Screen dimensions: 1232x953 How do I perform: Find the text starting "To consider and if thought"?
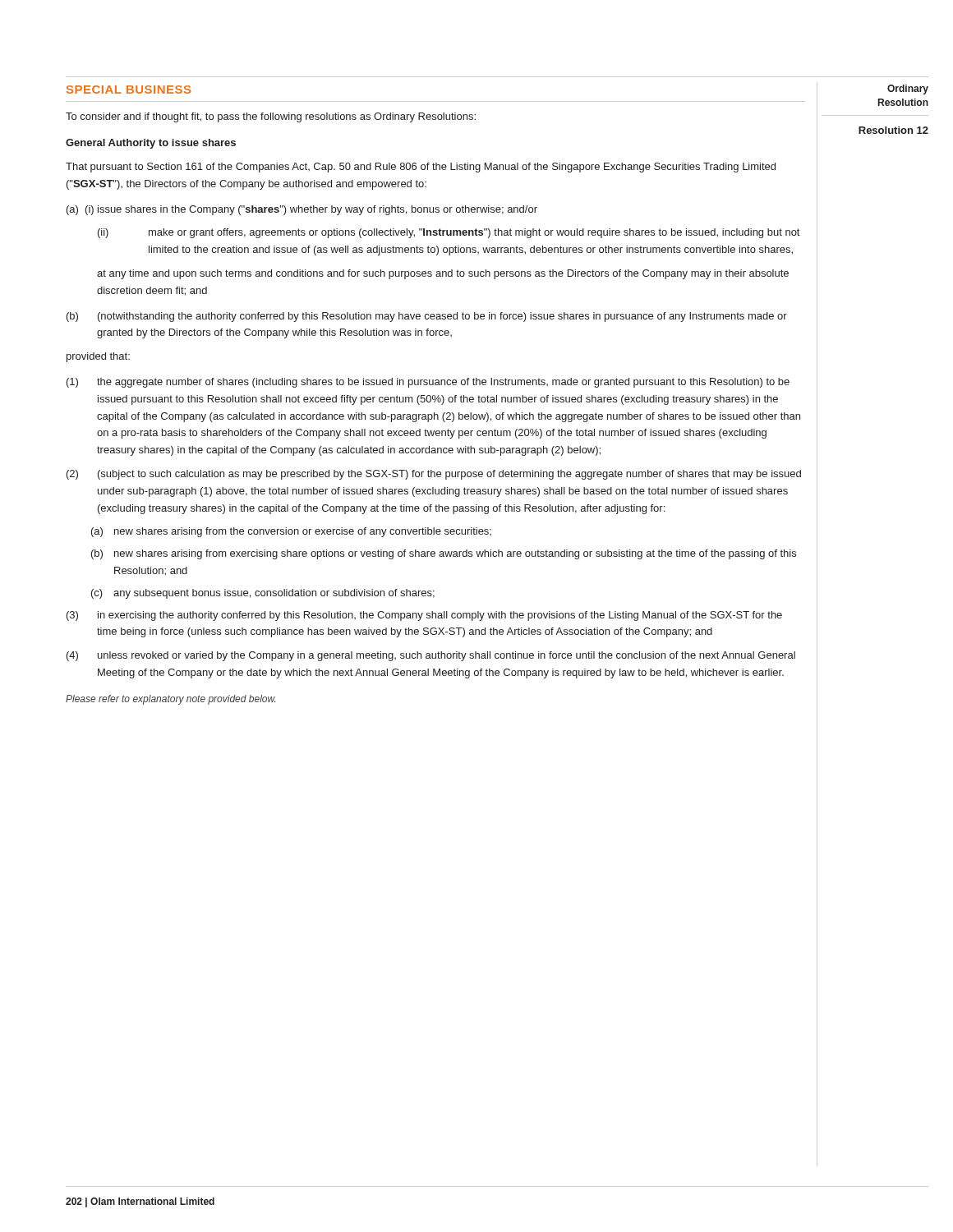click(271, 116)
